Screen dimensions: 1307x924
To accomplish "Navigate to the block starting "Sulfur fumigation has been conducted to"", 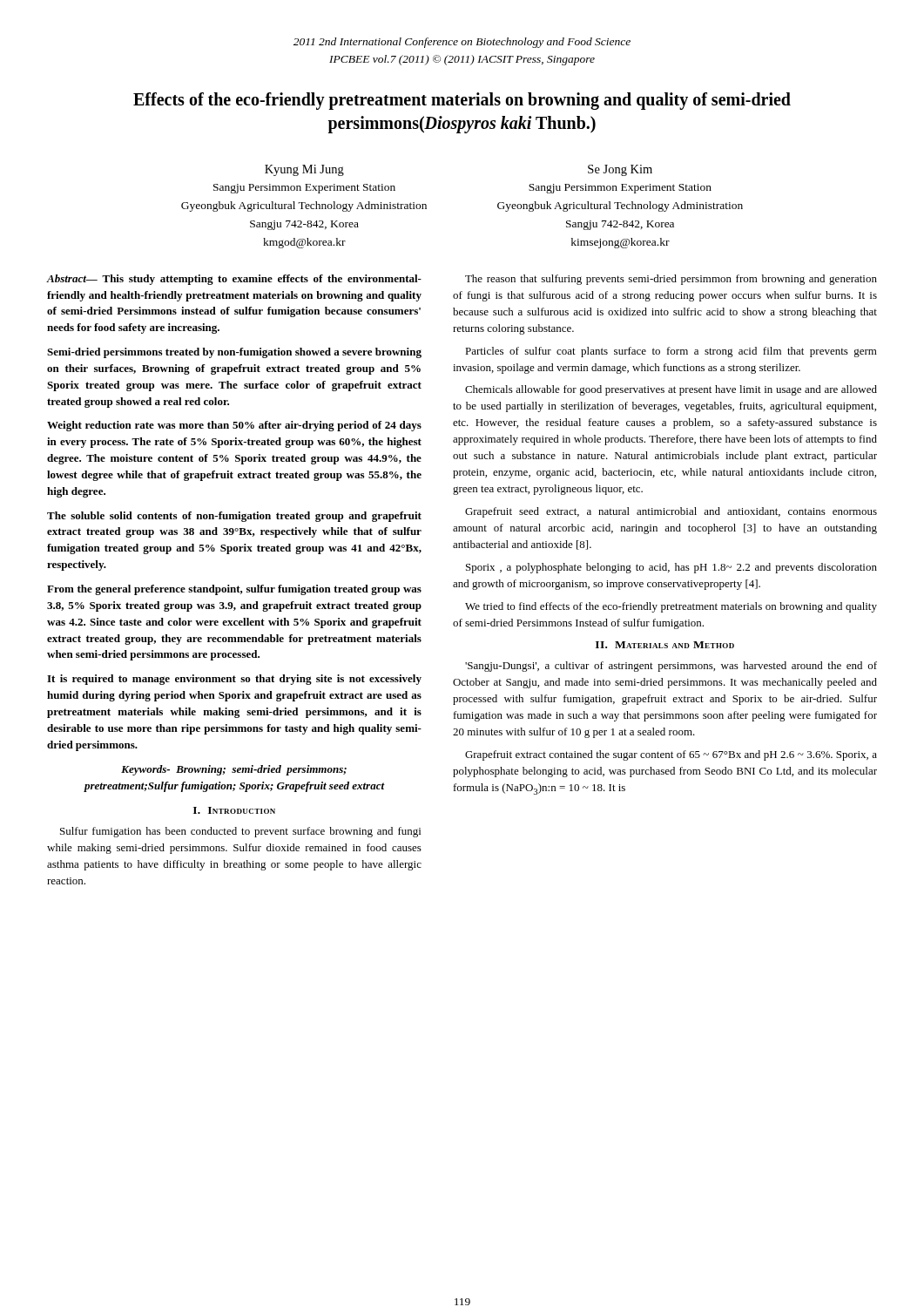I will pyautogui.click(x=234, y=857).
